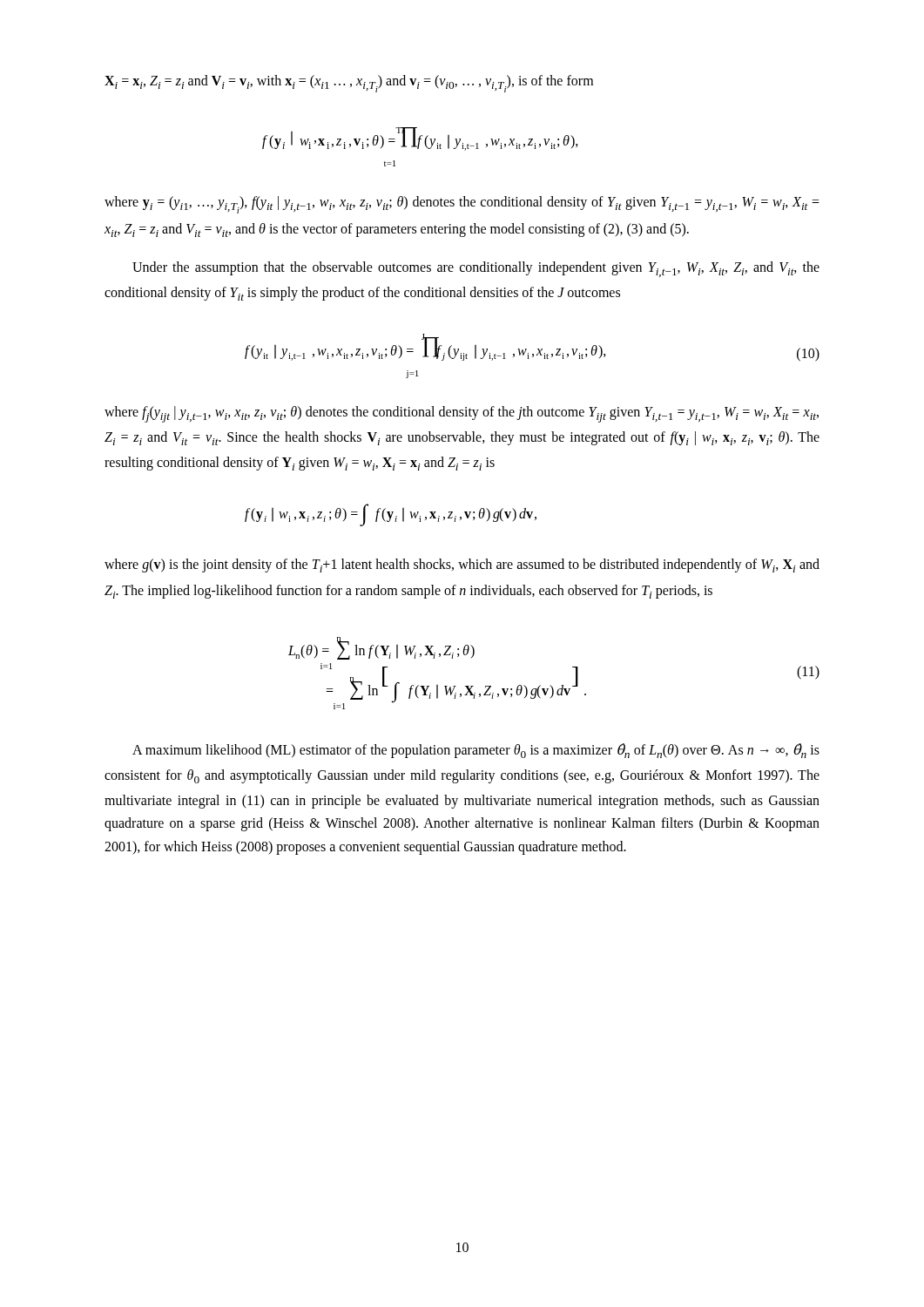The image size is (924, 1307).
Task: Click on the block starting "Xi = xi, Zi = zi and"
Action: point(349,84)
